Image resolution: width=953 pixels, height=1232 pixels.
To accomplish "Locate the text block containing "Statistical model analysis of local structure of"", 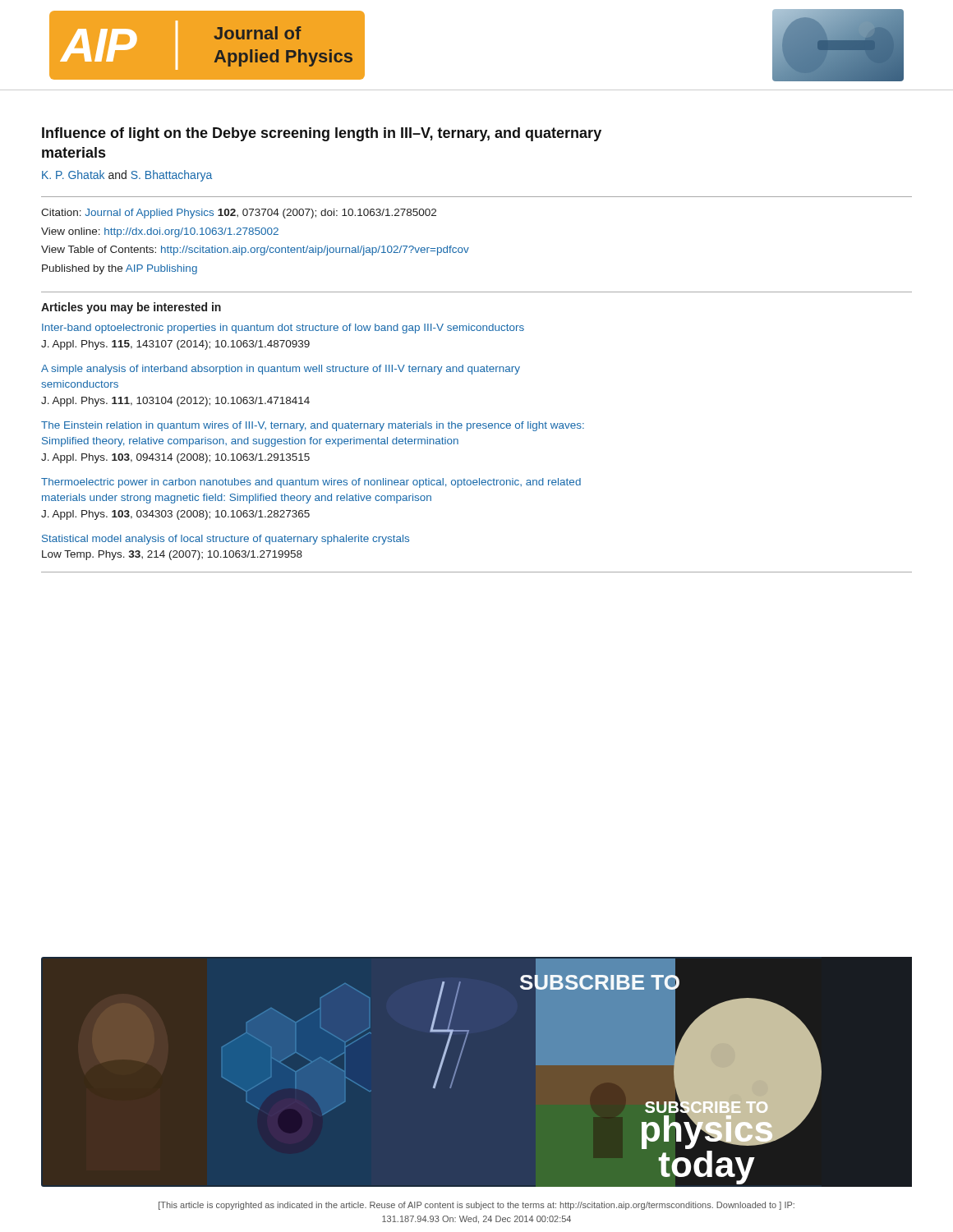I will (226, 540).
